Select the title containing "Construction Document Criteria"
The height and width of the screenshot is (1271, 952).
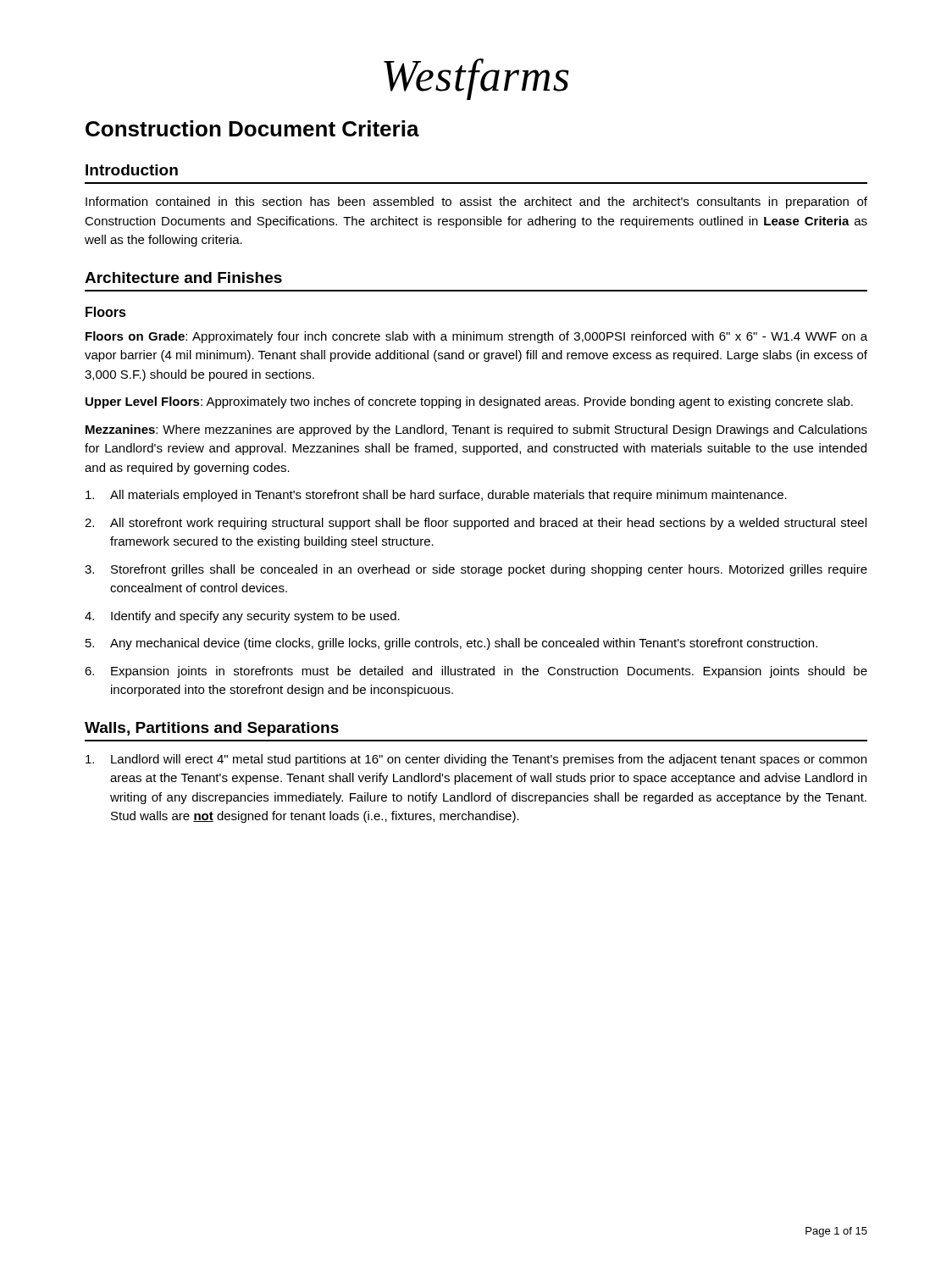click(252, 129)
